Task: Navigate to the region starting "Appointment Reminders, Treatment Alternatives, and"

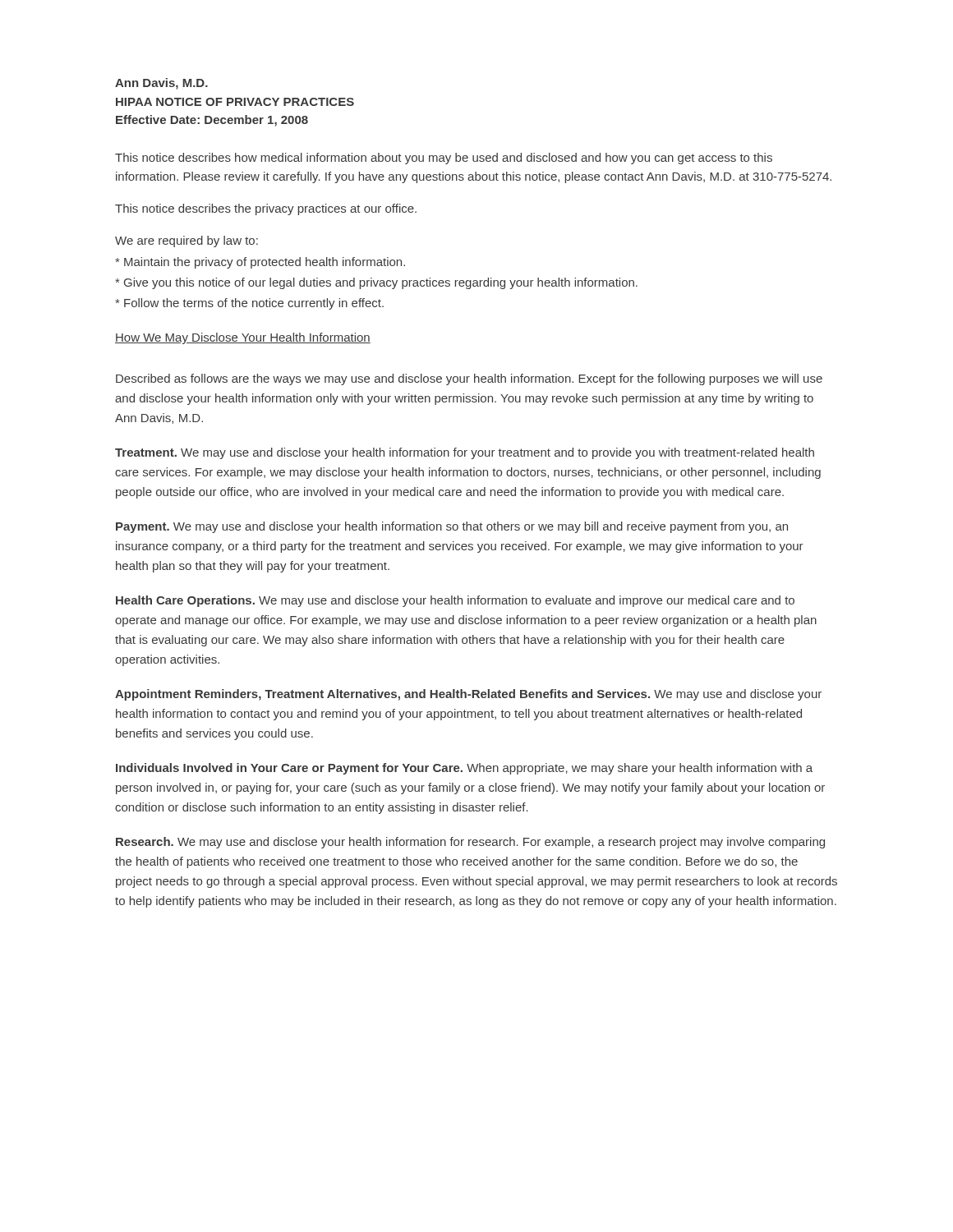Action: click(468, 714)
